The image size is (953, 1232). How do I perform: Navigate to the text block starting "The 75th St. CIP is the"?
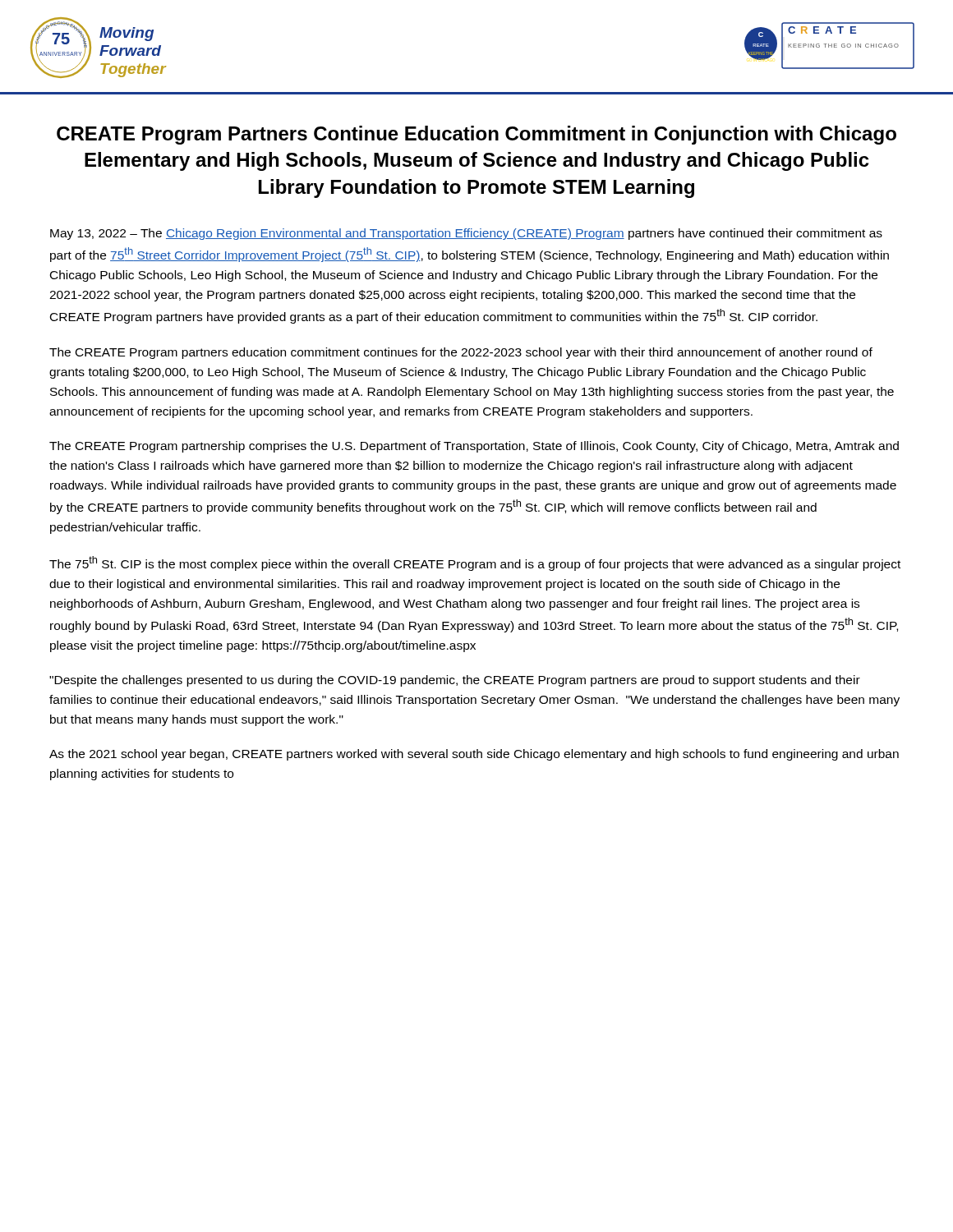coord(475,603)
